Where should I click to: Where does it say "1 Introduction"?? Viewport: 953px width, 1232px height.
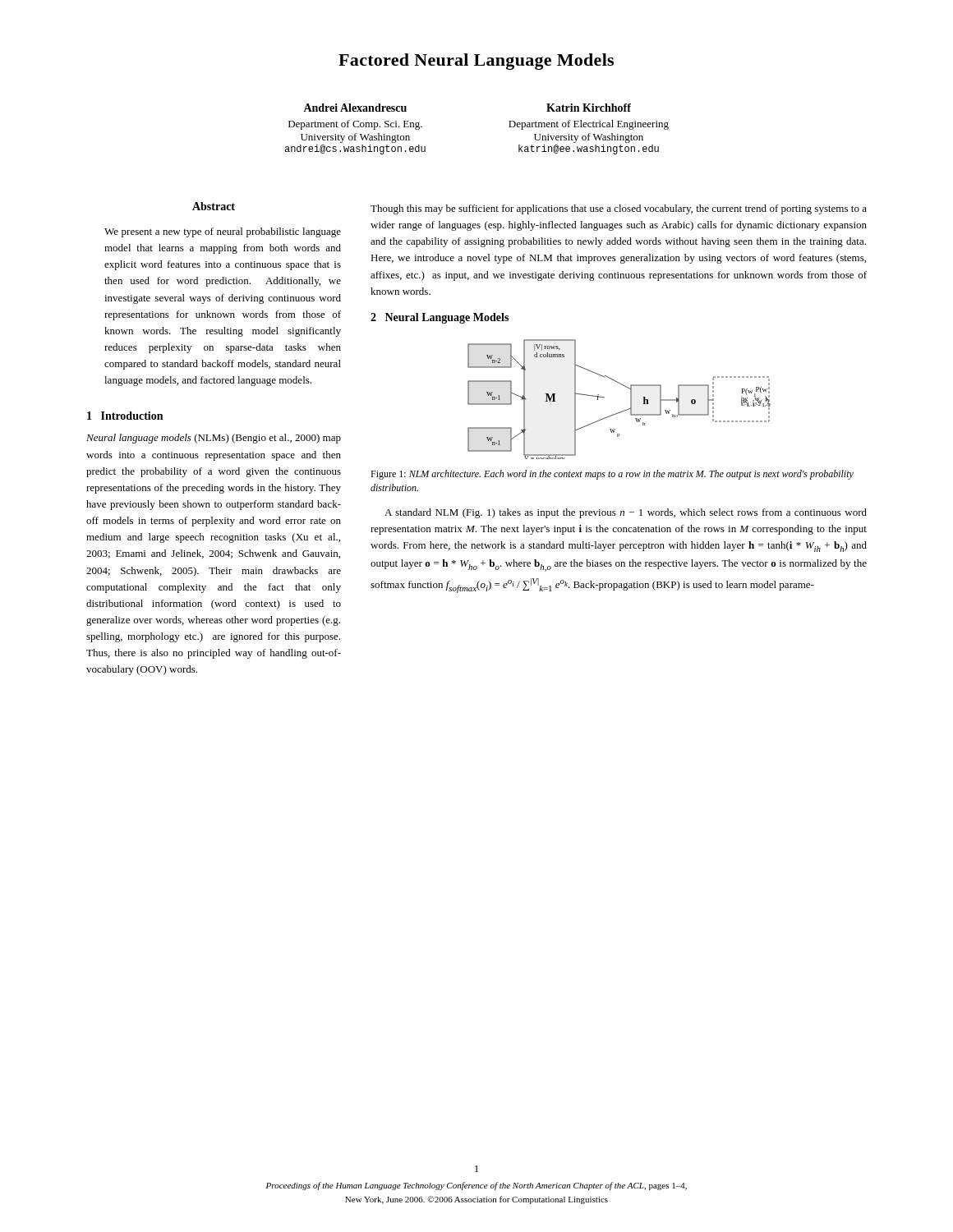[125, 416]
